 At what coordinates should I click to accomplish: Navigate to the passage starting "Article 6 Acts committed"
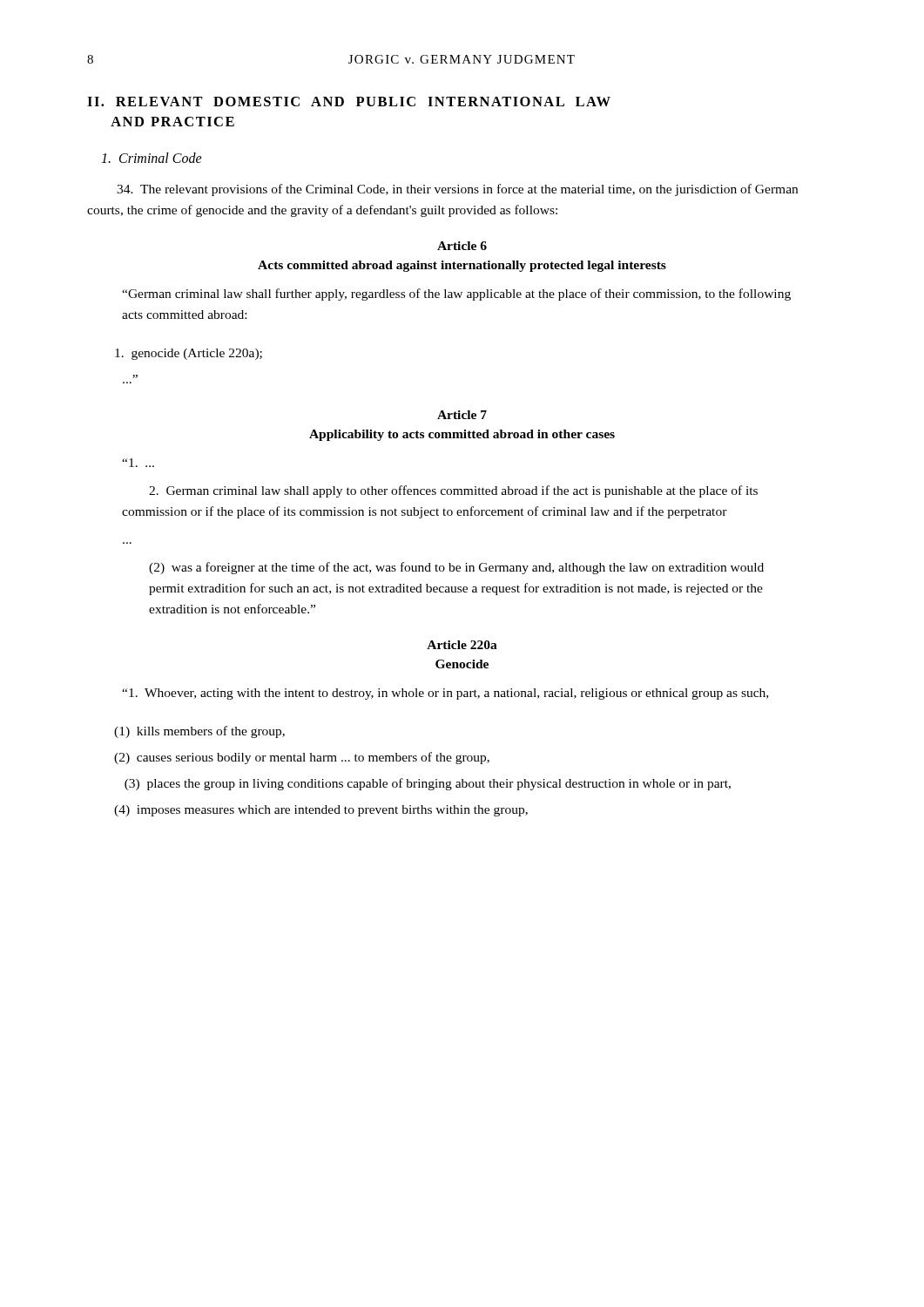point(462,282)
